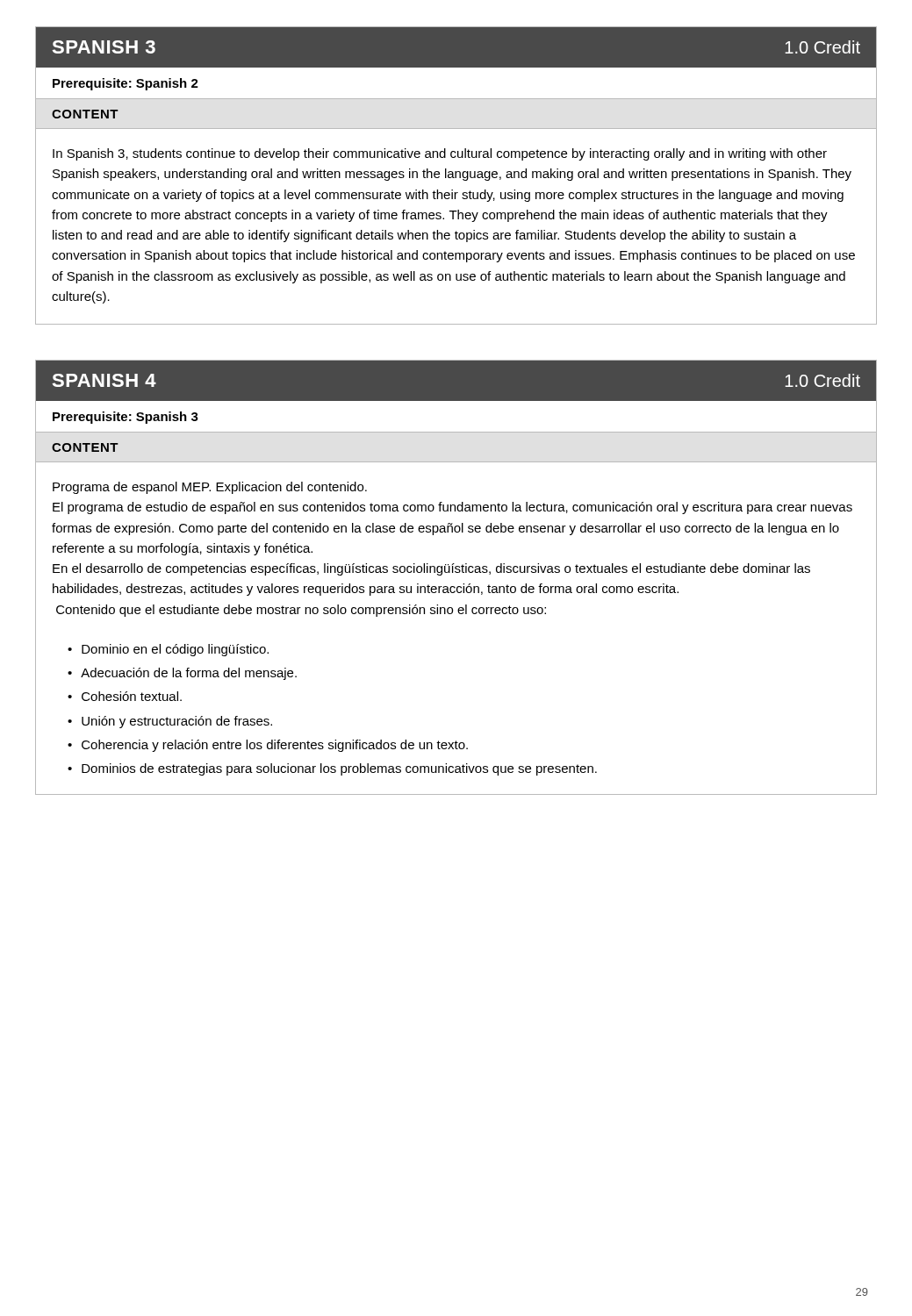Select the region starting "• Dominio en el código lingüístico."

click(x=168, y=650)
